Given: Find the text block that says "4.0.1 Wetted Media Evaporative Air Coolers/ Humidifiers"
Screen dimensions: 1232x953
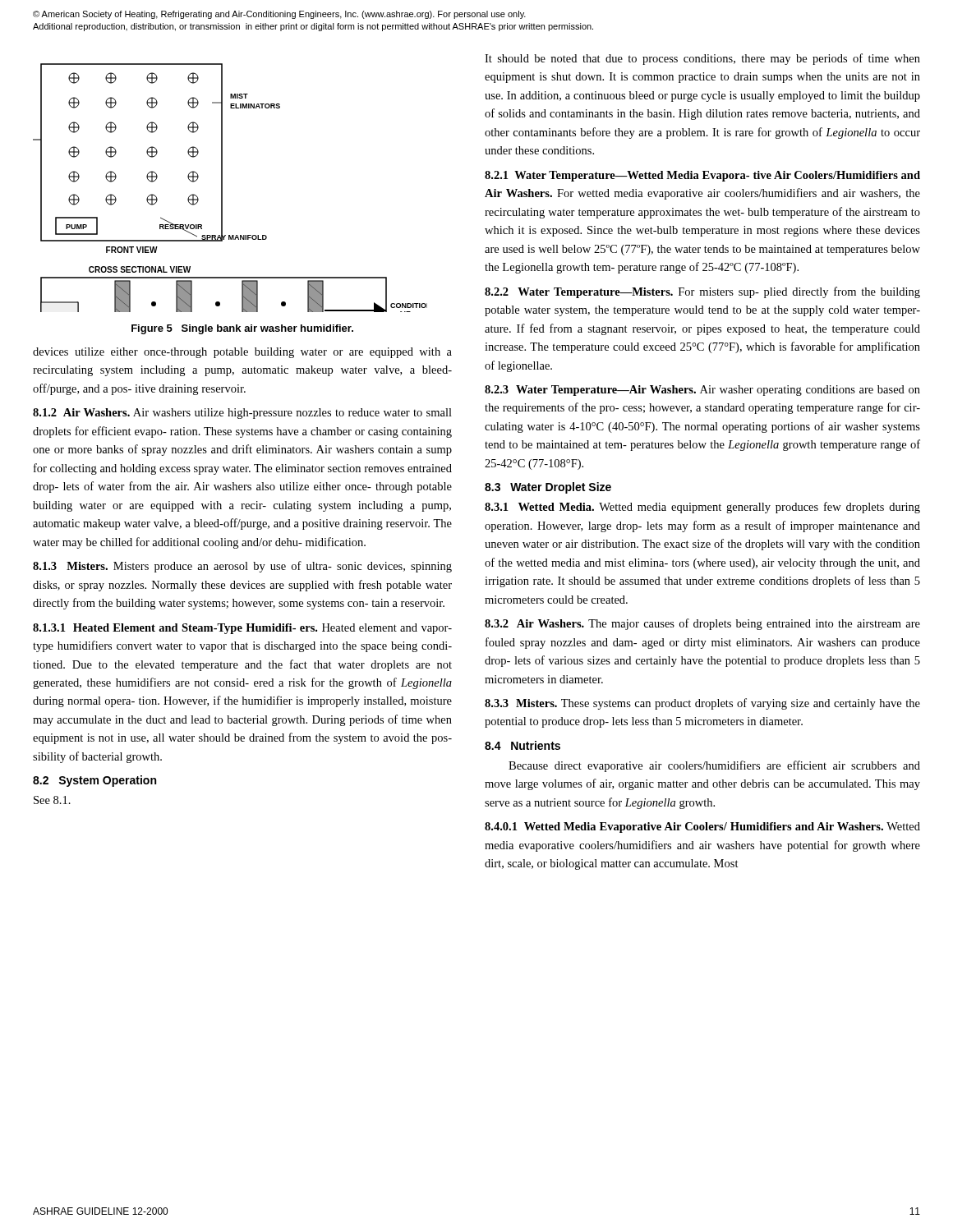Looking at the screenshot, I should tap(702, 845).
